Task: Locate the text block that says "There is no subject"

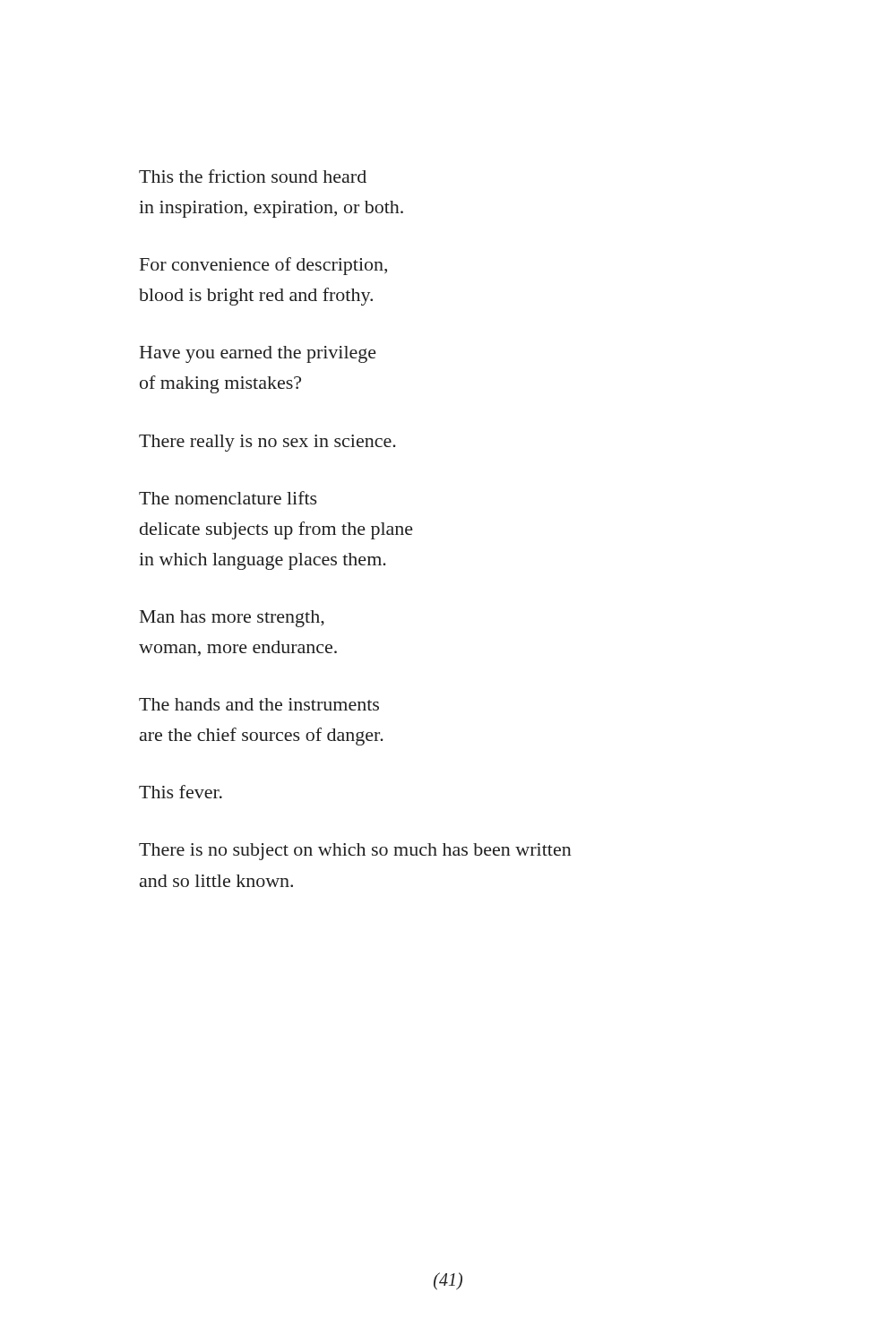Action: 355,865
